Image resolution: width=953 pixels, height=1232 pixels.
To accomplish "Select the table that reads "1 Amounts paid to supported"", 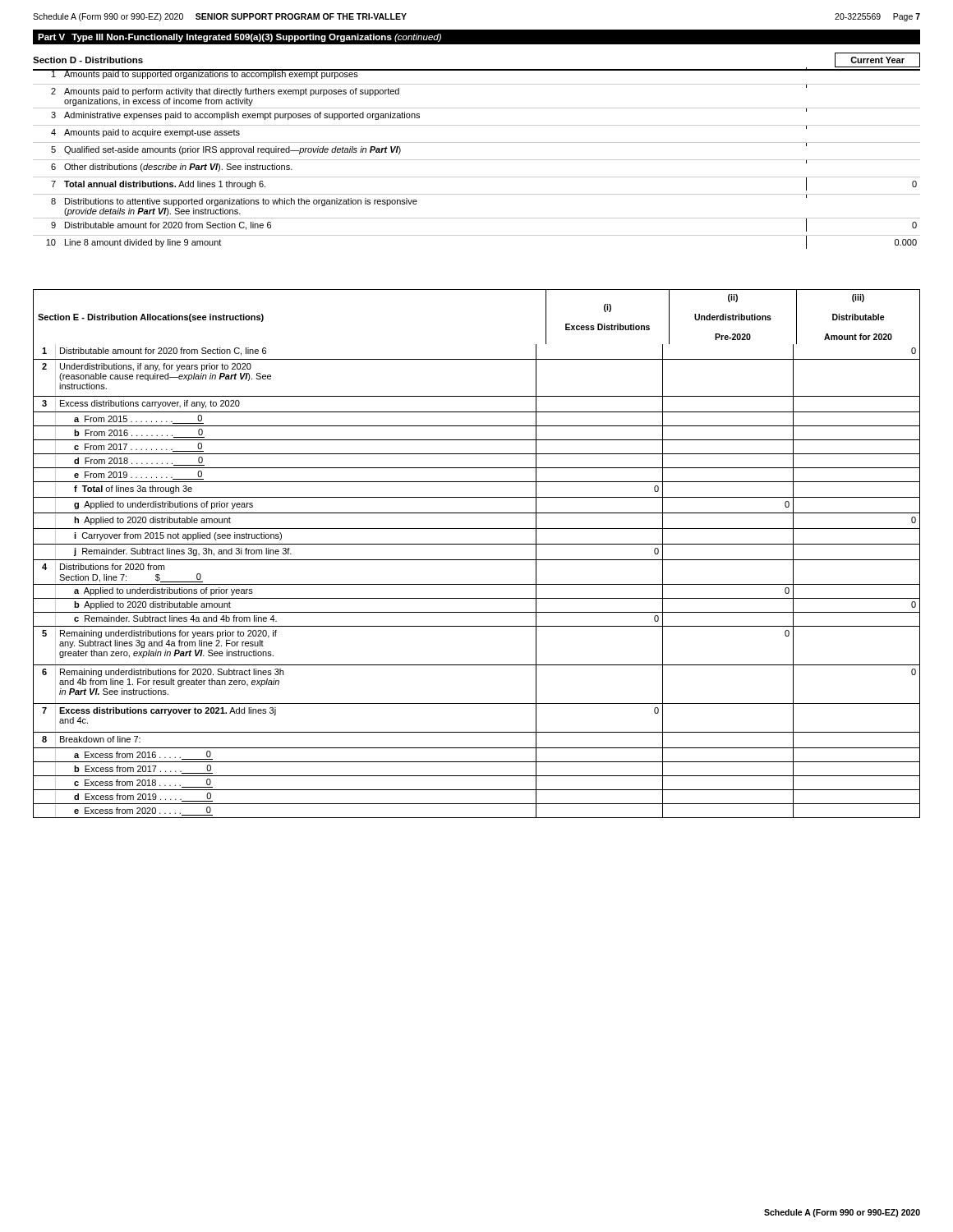I will point(476,160).
